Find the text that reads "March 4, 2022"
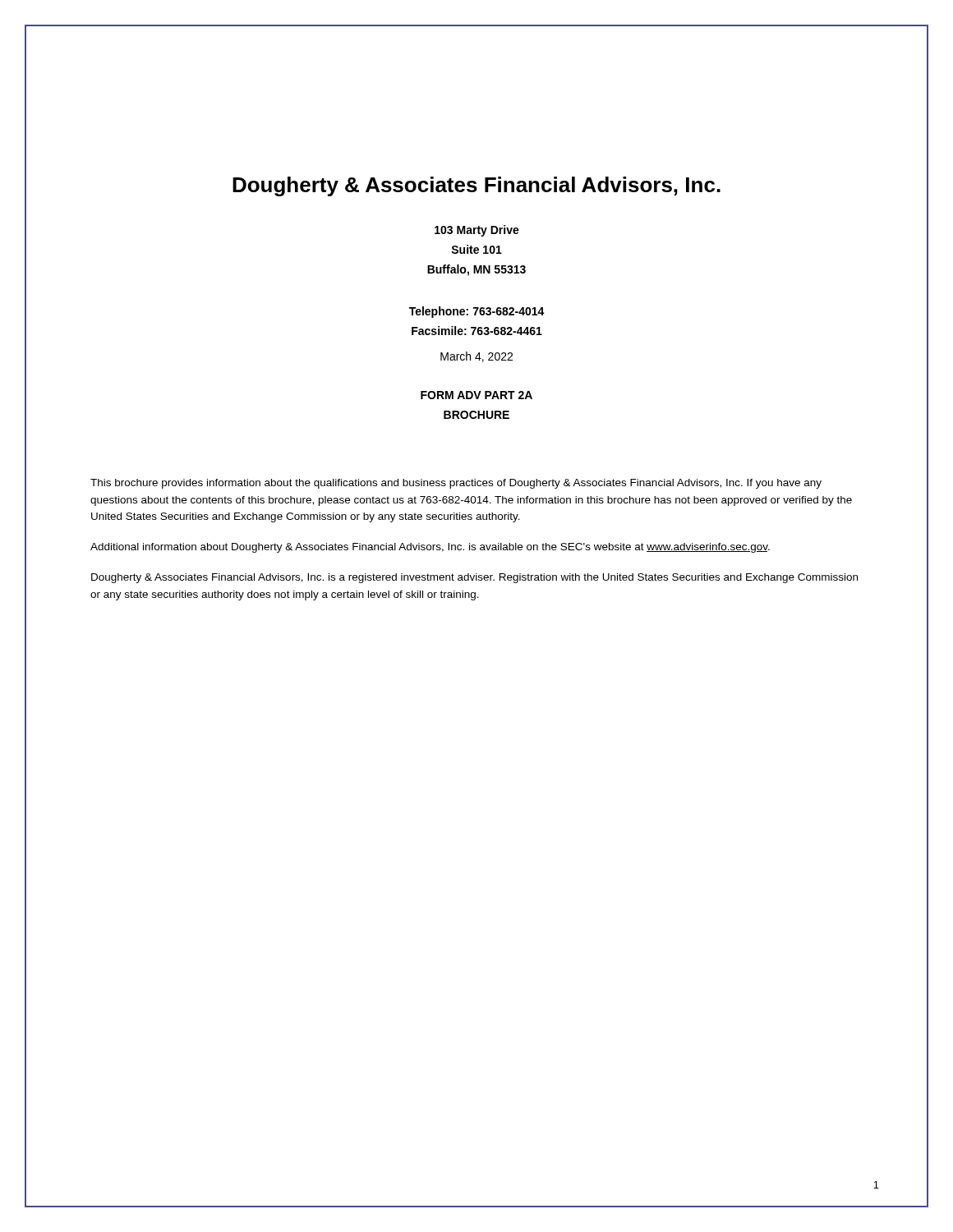 click(476, 356)
